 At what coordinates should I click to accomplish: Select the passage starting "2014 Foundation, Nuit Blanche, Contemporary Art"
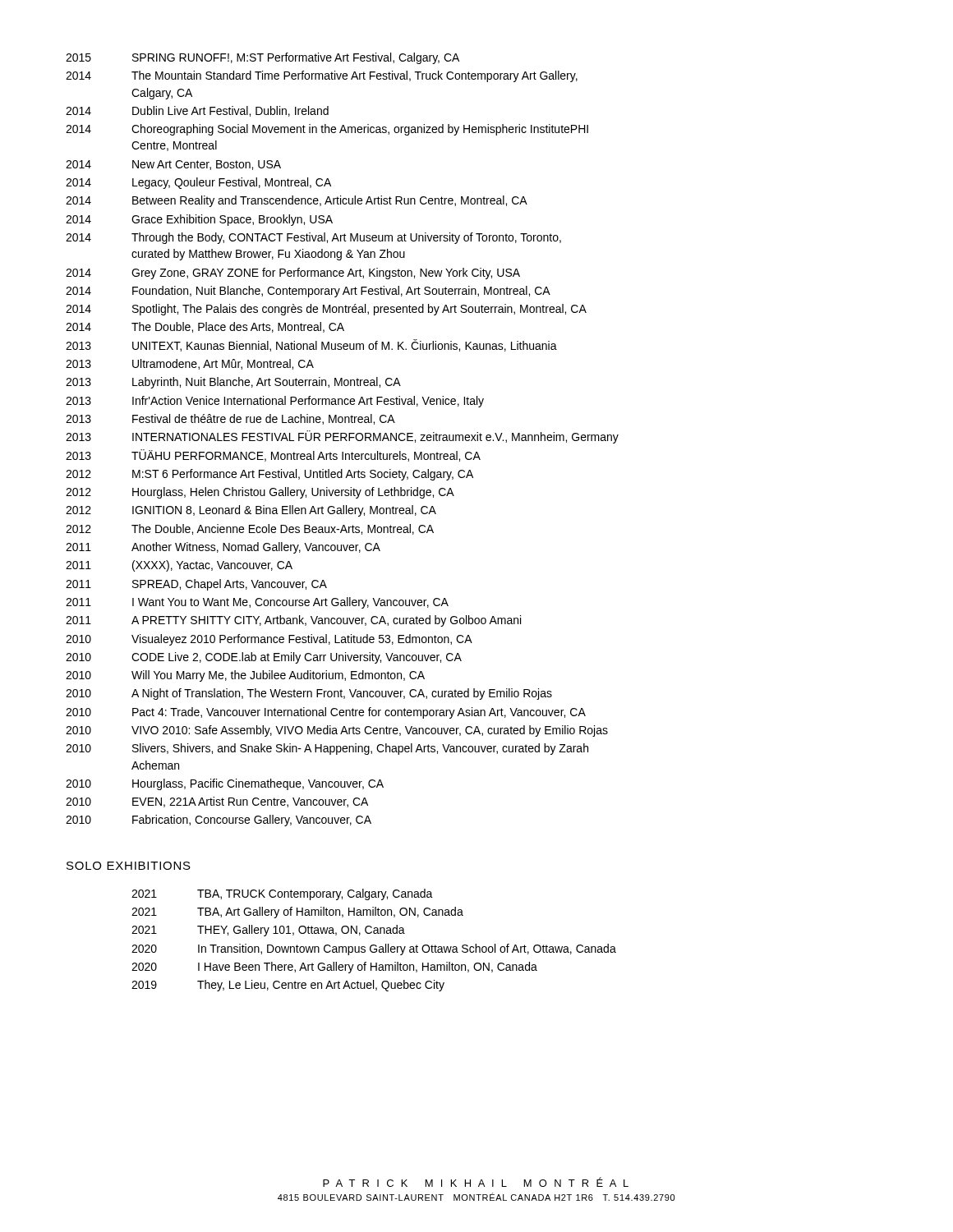click(476, 291)
